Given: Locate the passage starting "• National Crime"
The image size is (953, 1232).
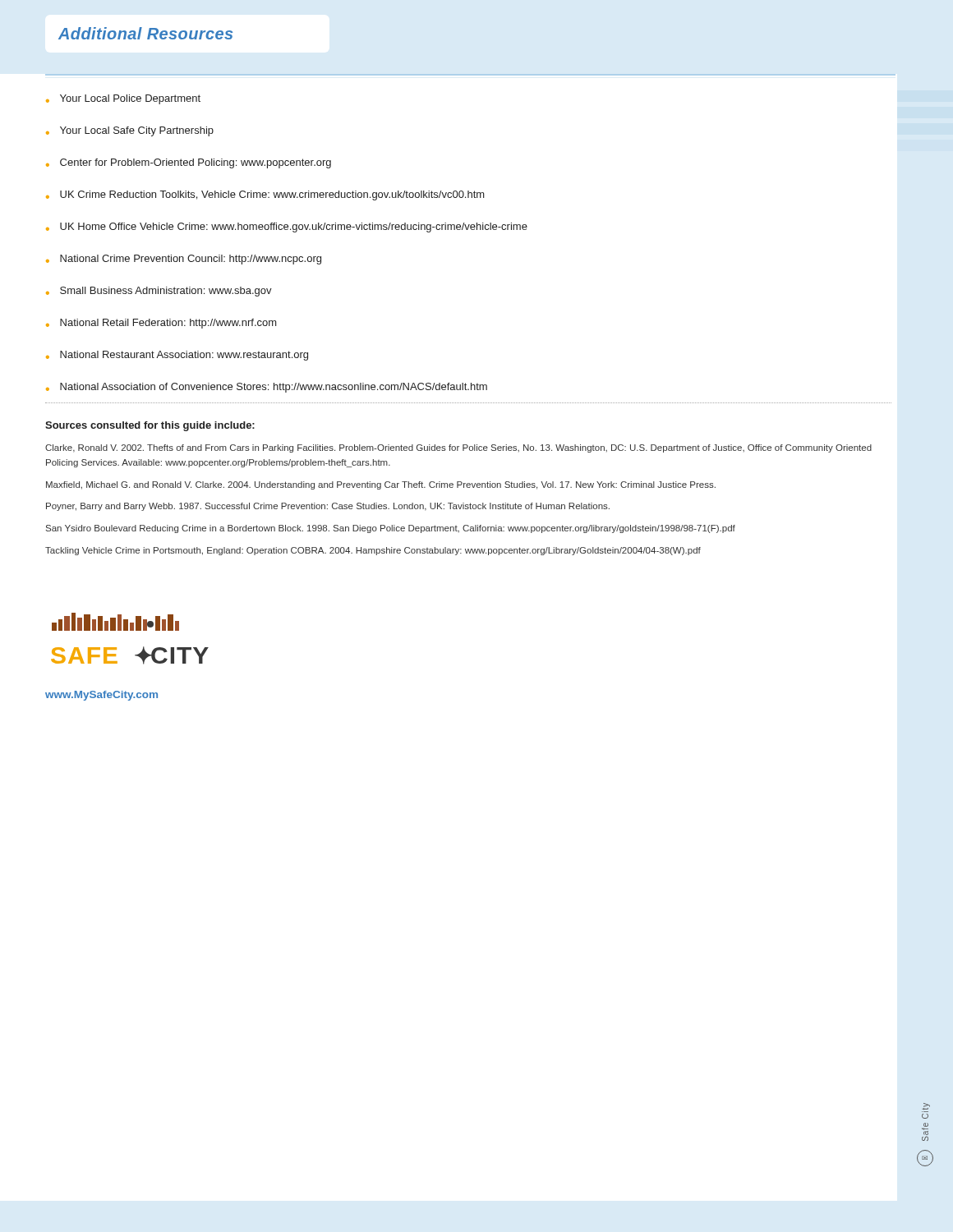Looking at the screenshot, I should tap(184, 261).
